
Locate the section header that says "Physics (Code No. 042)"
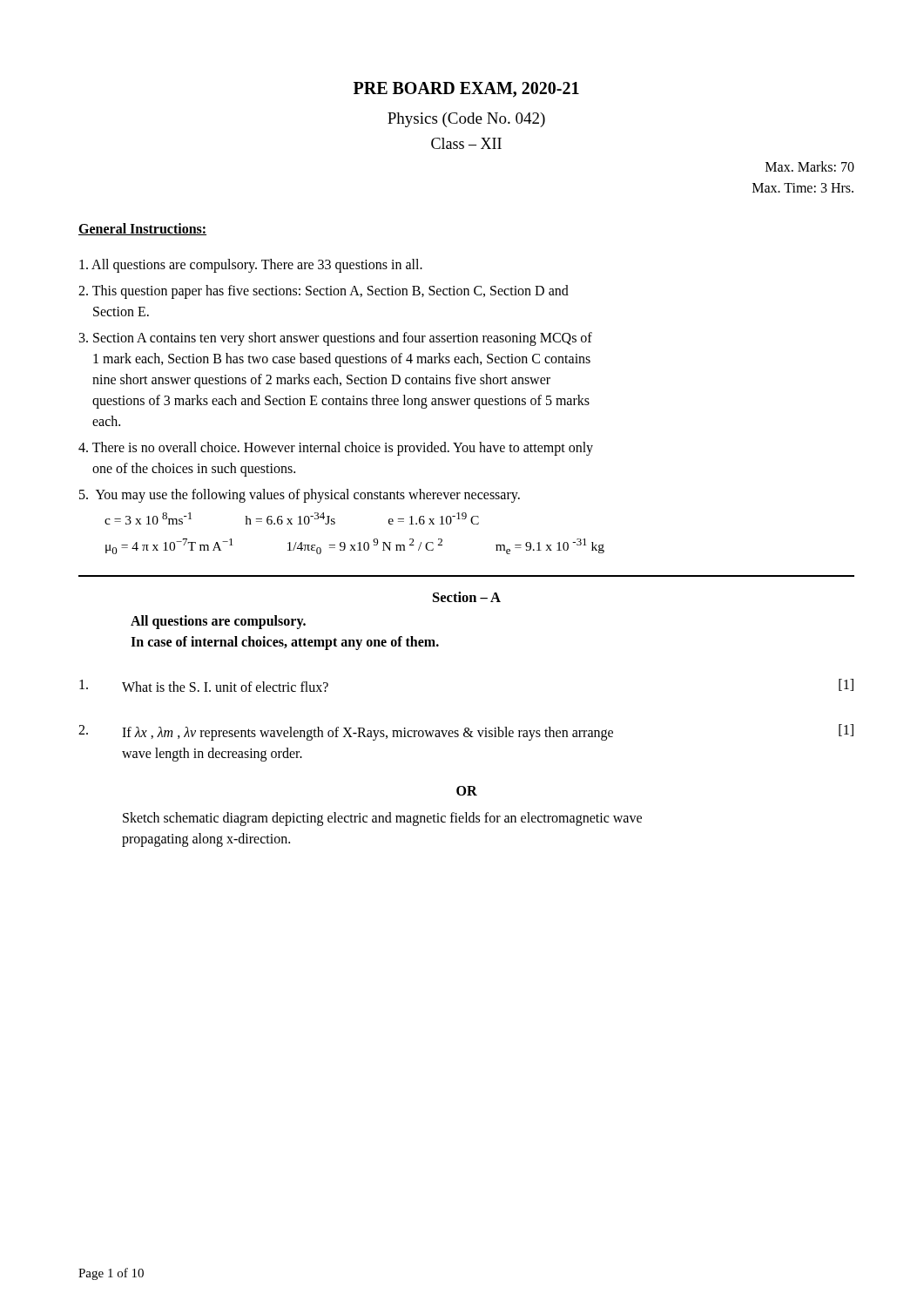466,118
